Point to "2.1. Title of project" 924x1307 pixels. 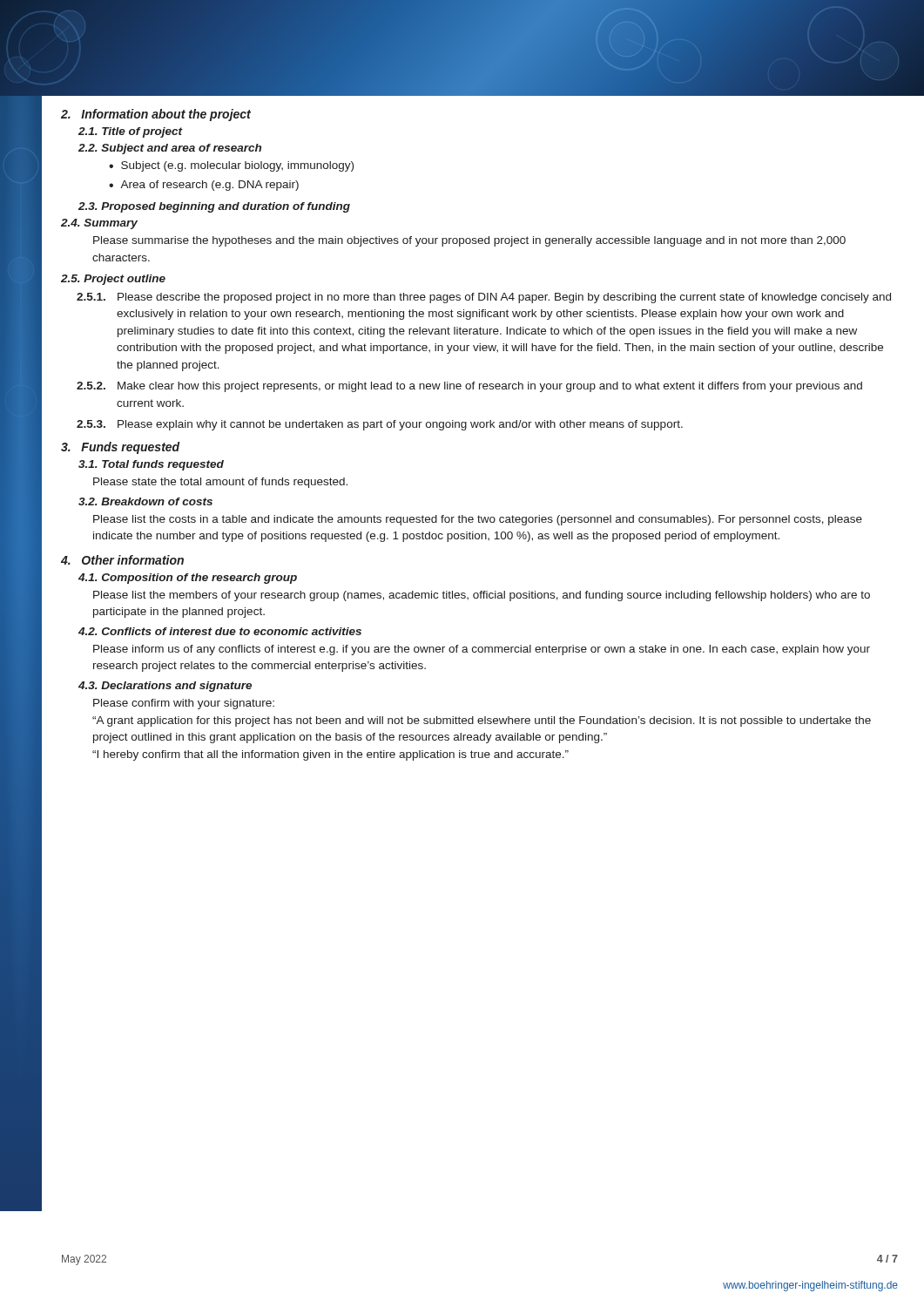(130, 131)
